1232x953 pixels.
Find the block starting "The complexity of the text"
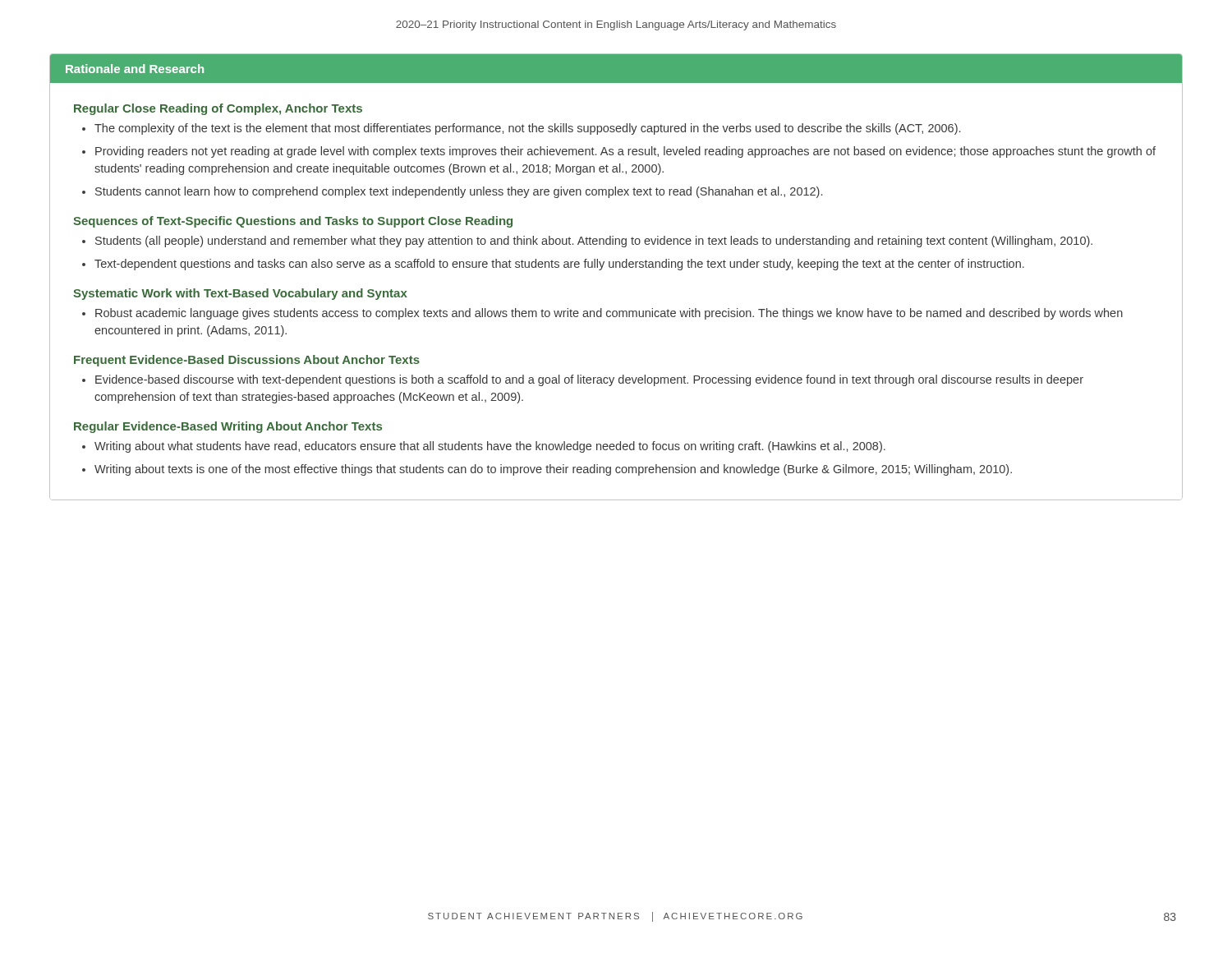pos(528,128)
